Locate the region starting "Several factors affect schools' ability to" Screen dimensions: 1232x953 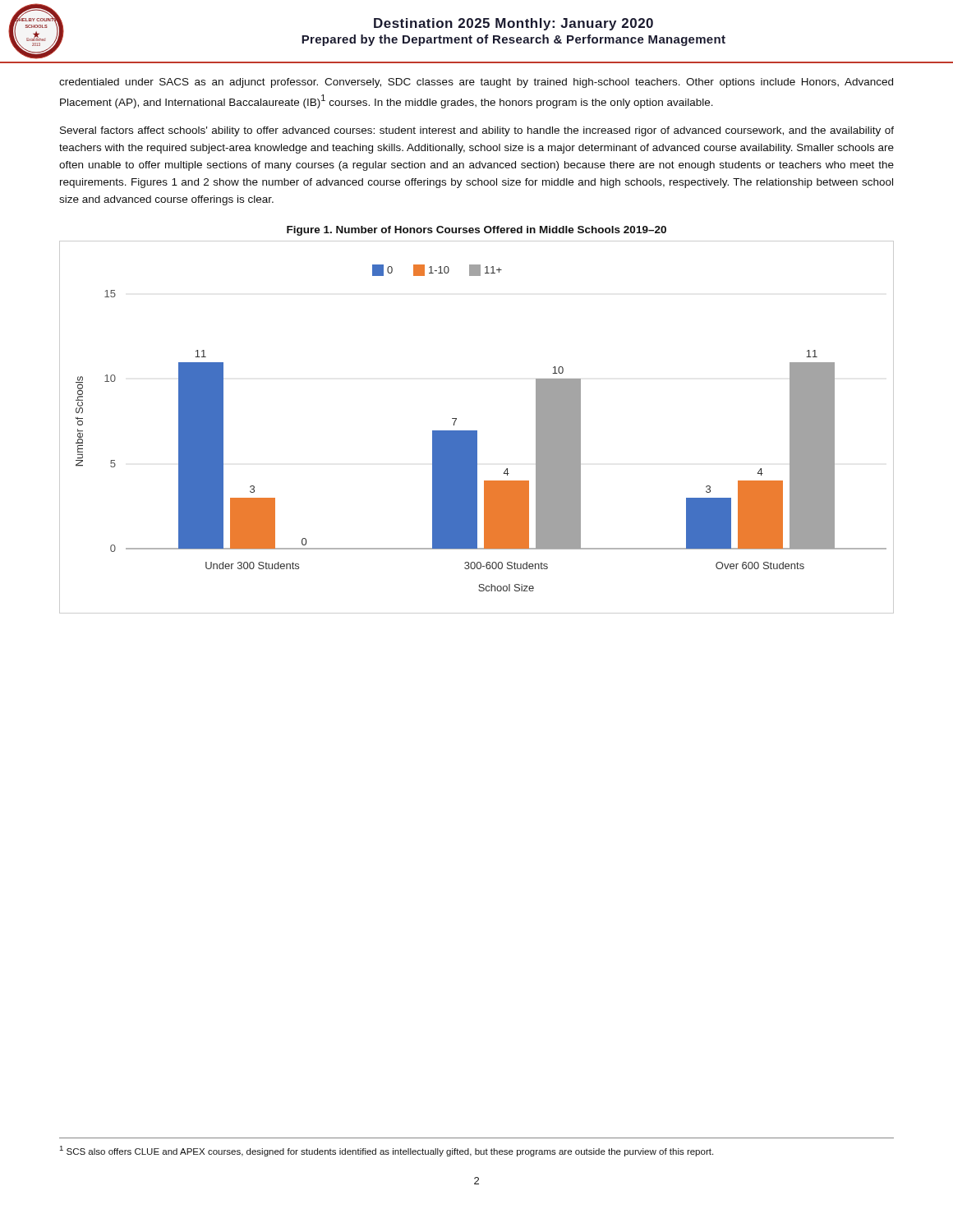click(476, 165)
